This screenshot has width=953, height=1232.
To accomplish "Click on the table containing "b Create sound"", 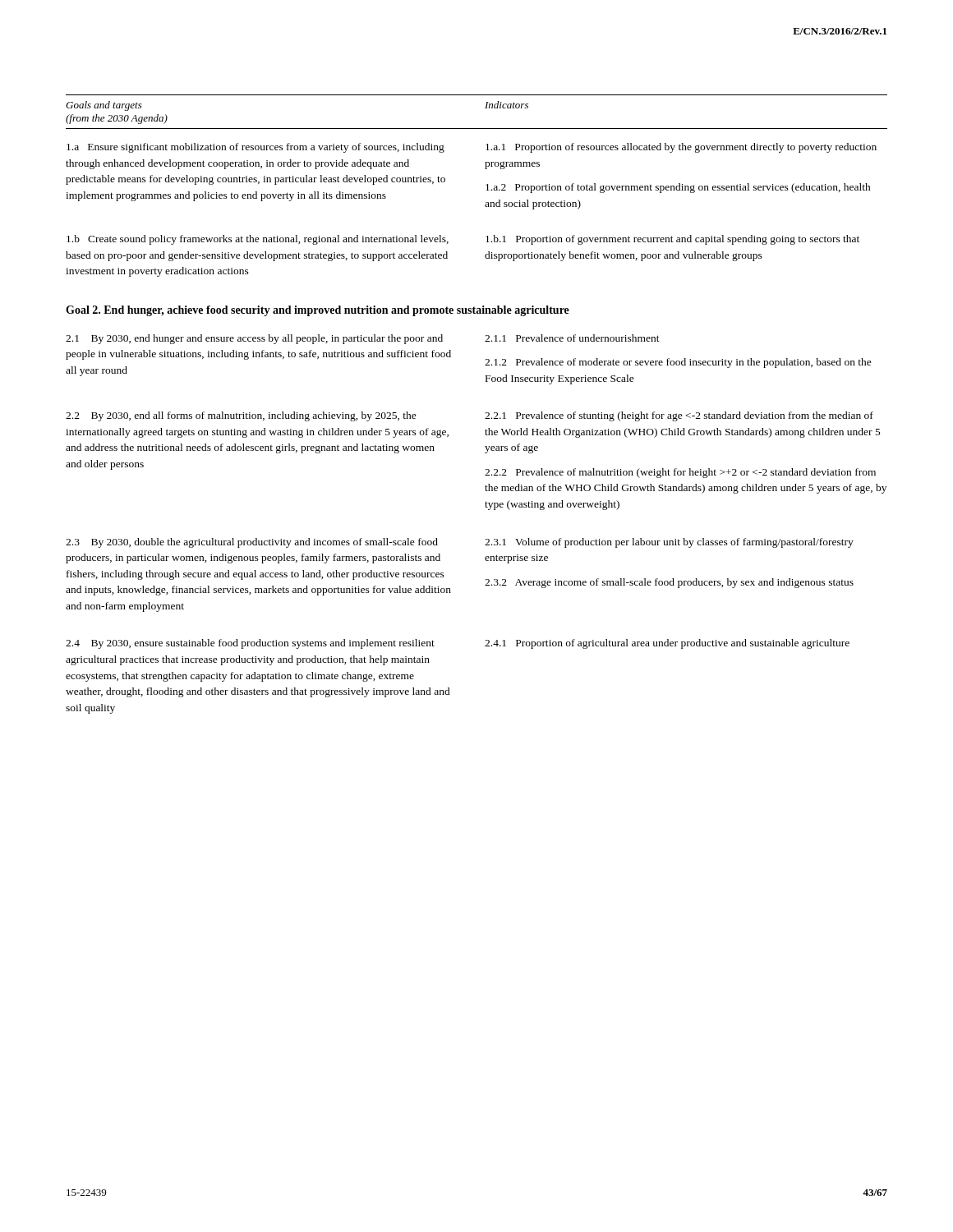I will tap(476, 259).
